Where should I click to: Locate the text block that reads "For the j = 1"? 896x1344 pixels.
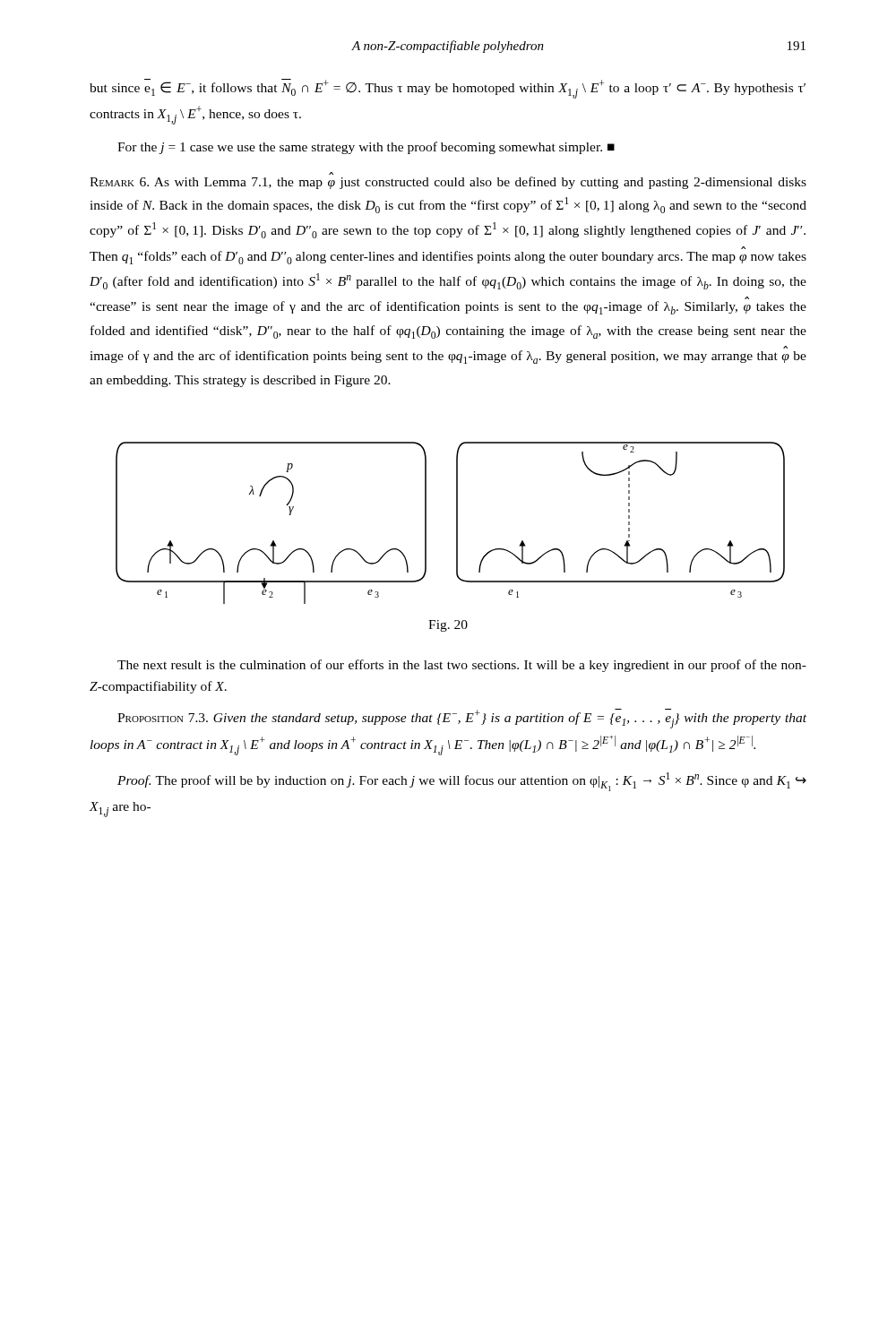pos(448,147)
